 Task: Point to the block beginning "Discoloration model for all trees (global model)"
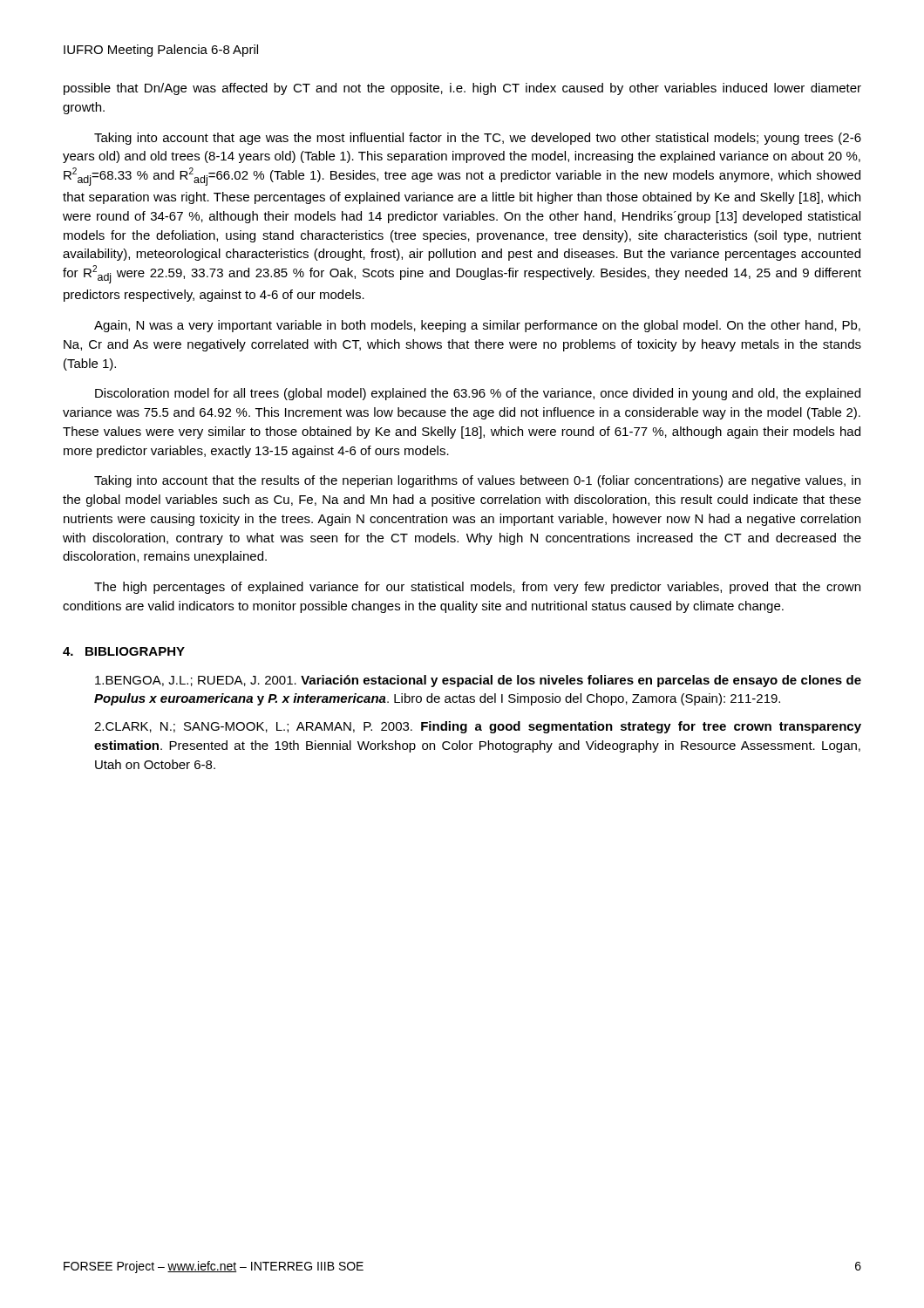tap(462, 422)
